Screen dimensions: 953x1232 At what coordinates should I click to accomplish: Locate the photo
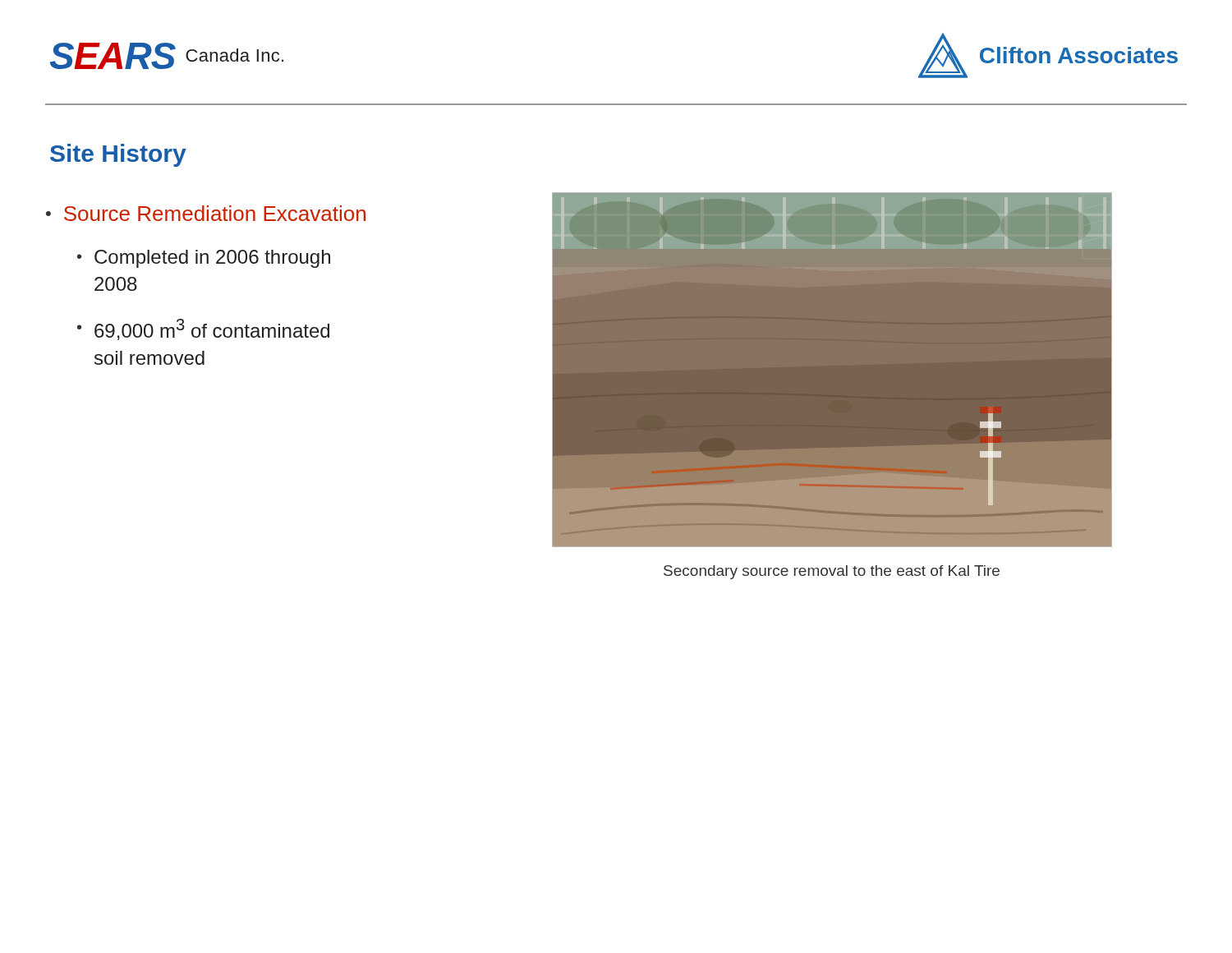point(832,370)
